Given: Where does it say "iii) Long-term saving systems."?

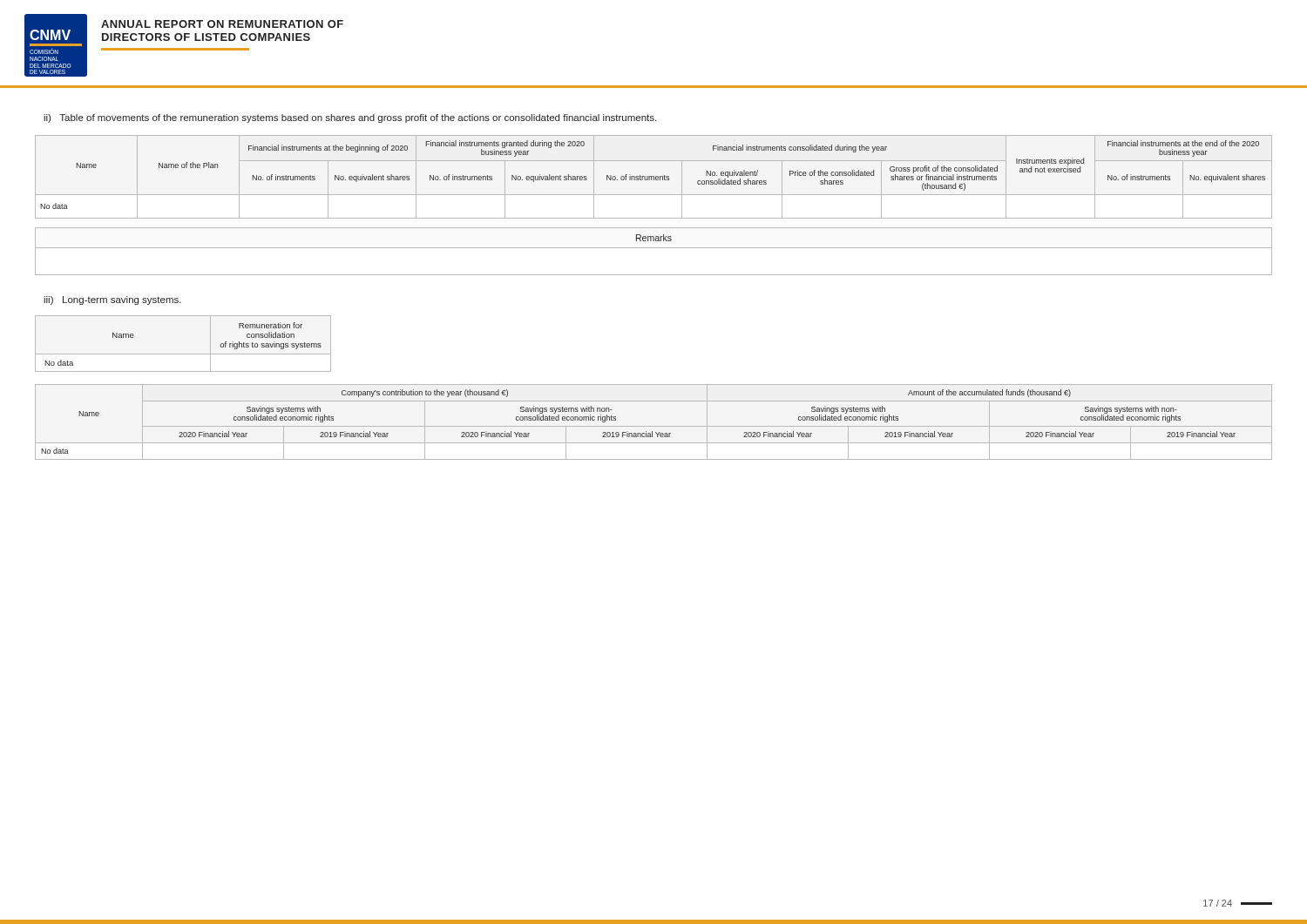Looking at the screenshot, I should [x=113, y=300].
